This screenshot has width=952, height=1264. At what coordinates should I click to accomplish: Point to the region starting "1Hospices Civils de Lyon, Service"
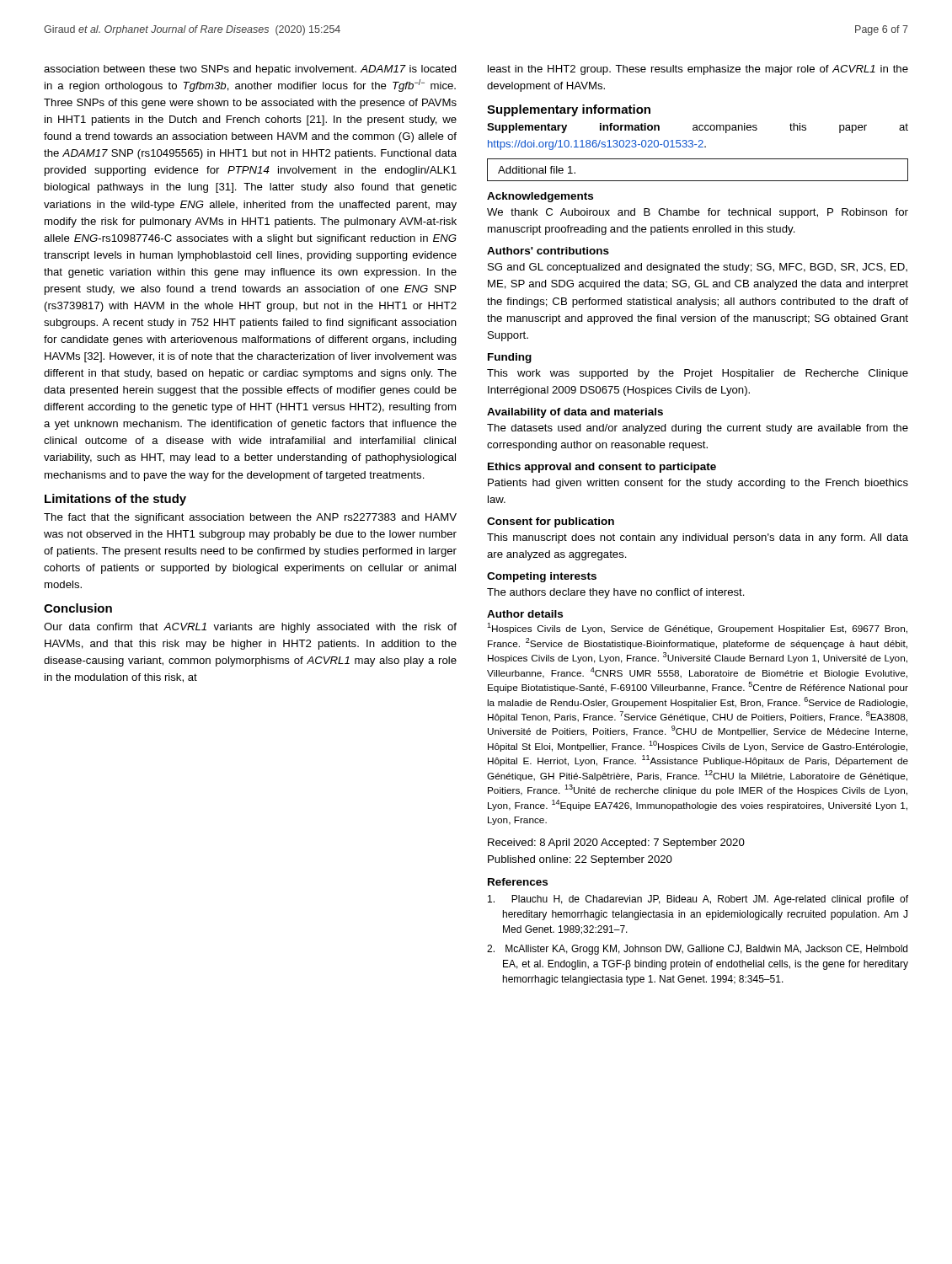698,725
